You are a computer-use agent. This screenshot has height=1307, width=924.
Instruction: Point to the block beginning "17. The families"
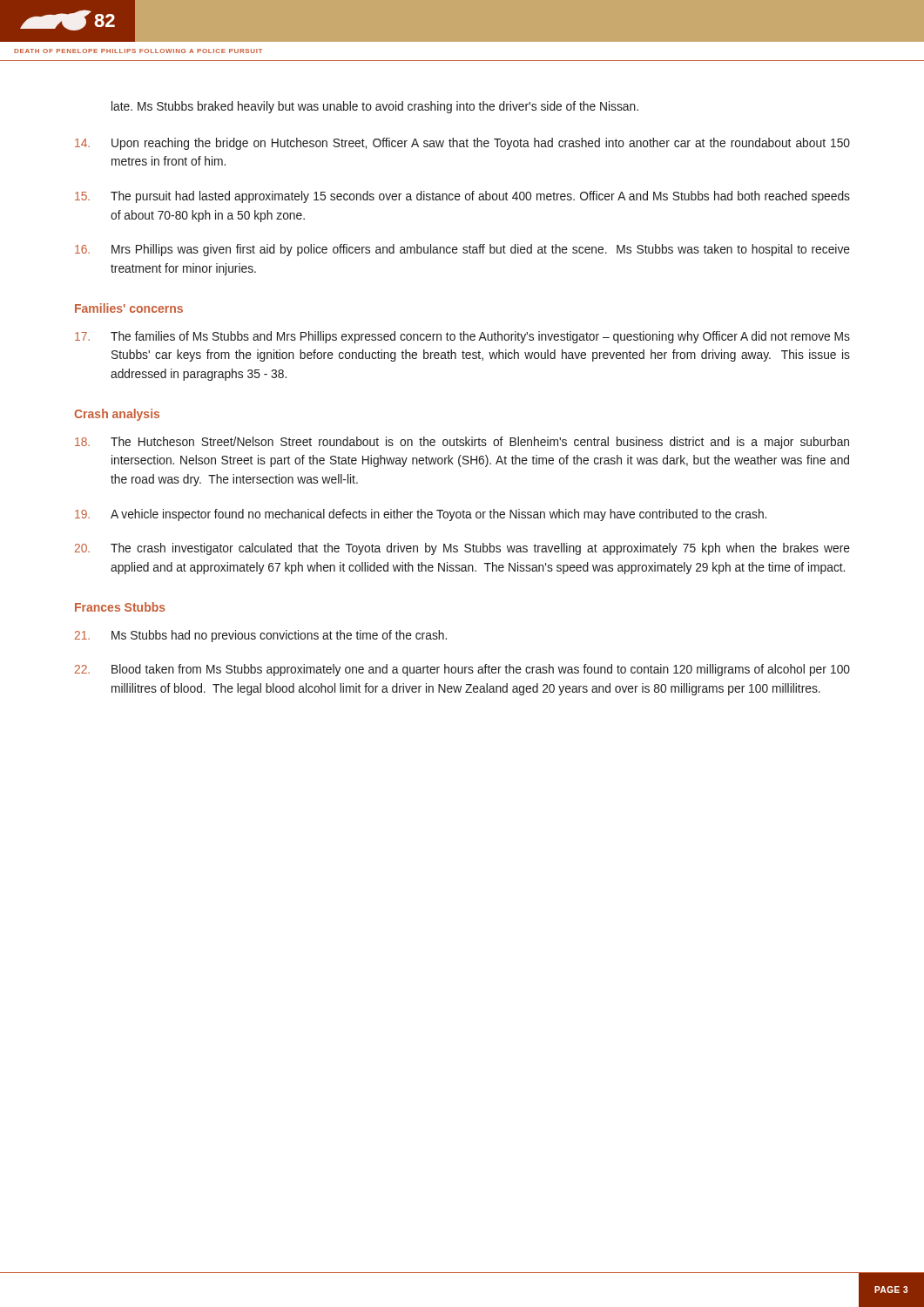[x=462, y=356]
